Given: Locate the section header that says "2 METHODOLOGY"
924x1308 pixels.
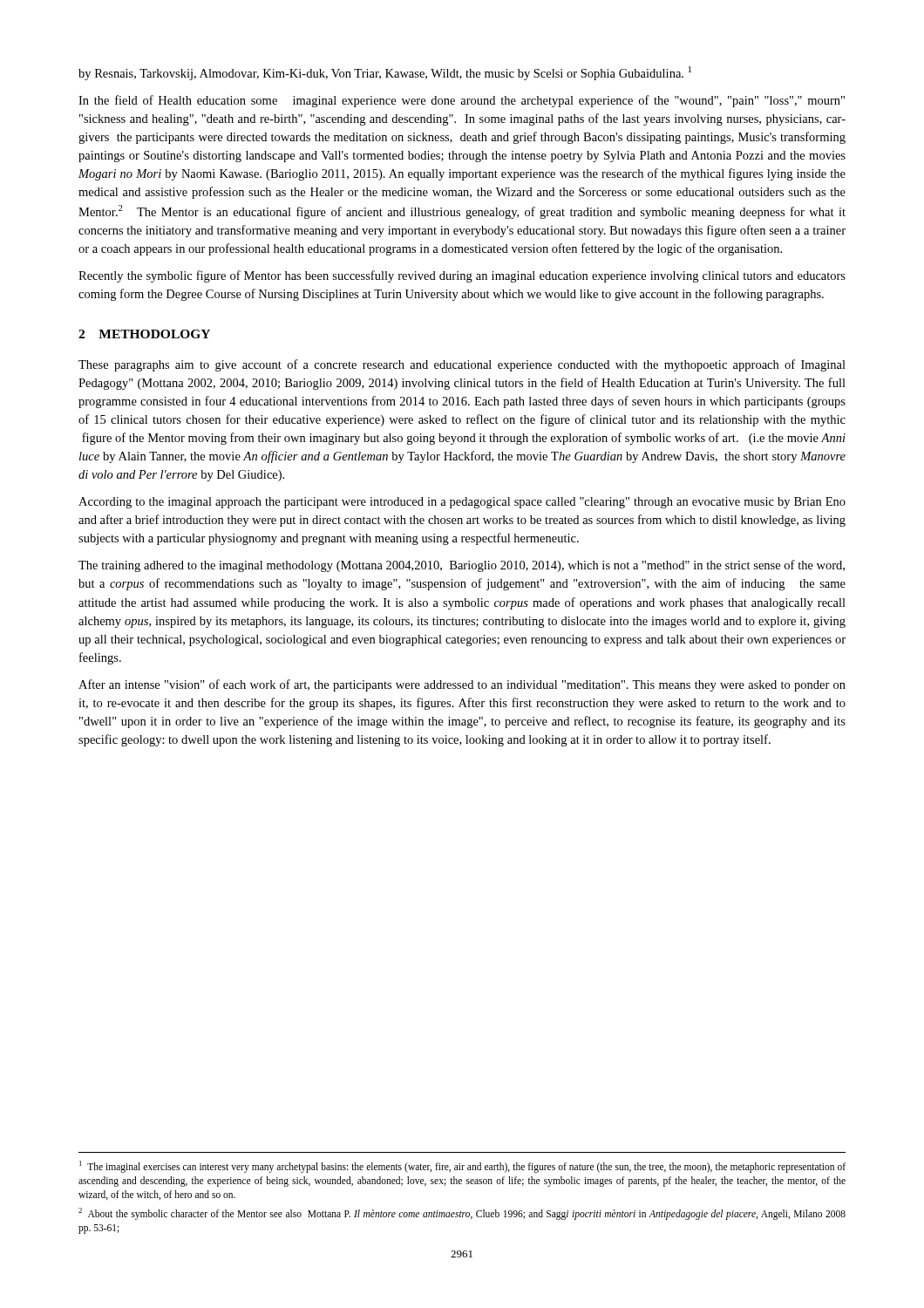Looking at the screenshot, I should pyautogui.click(x=144, y=334).
